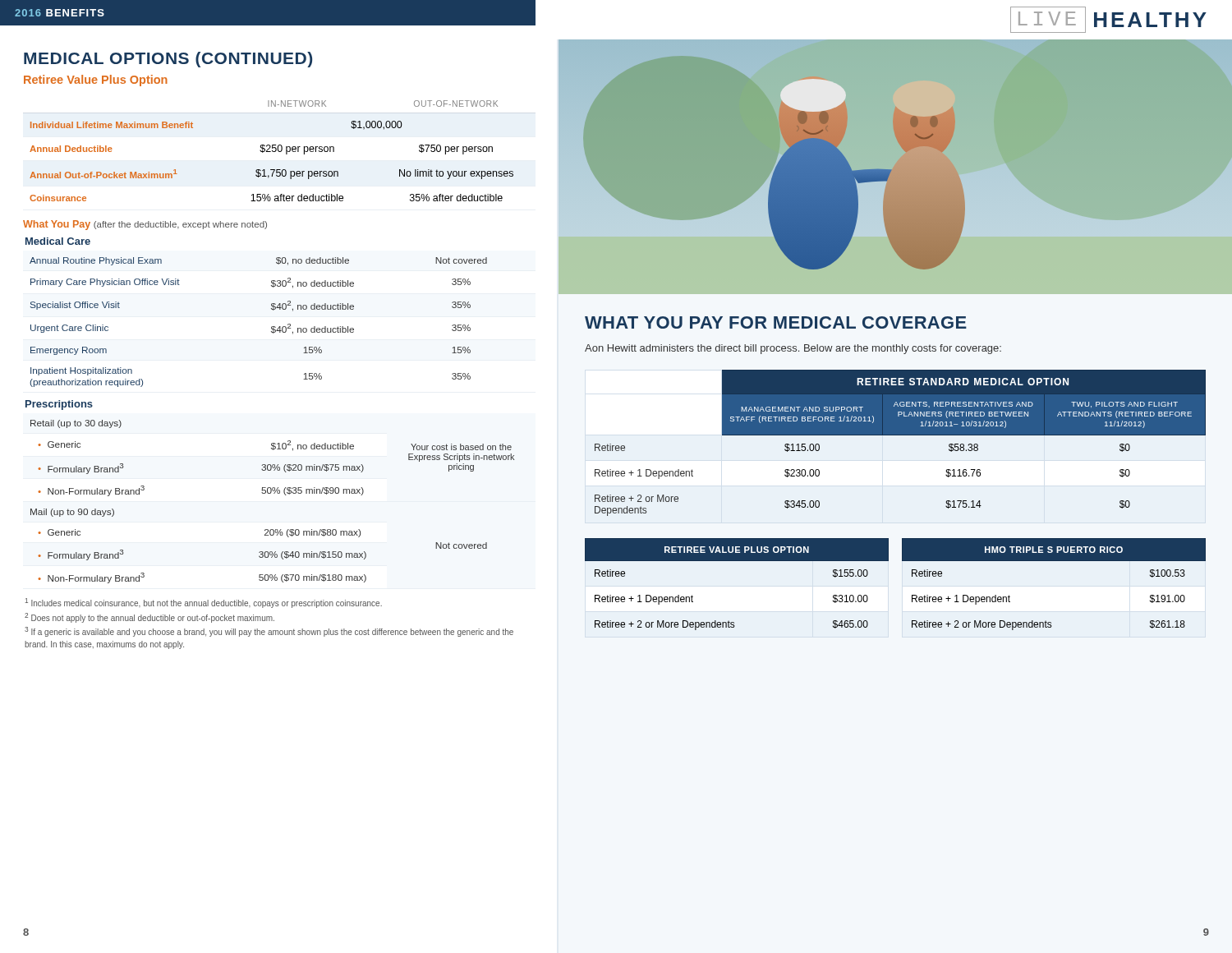Click on the table containing "$1,750 per person"

tap(279, 152)
